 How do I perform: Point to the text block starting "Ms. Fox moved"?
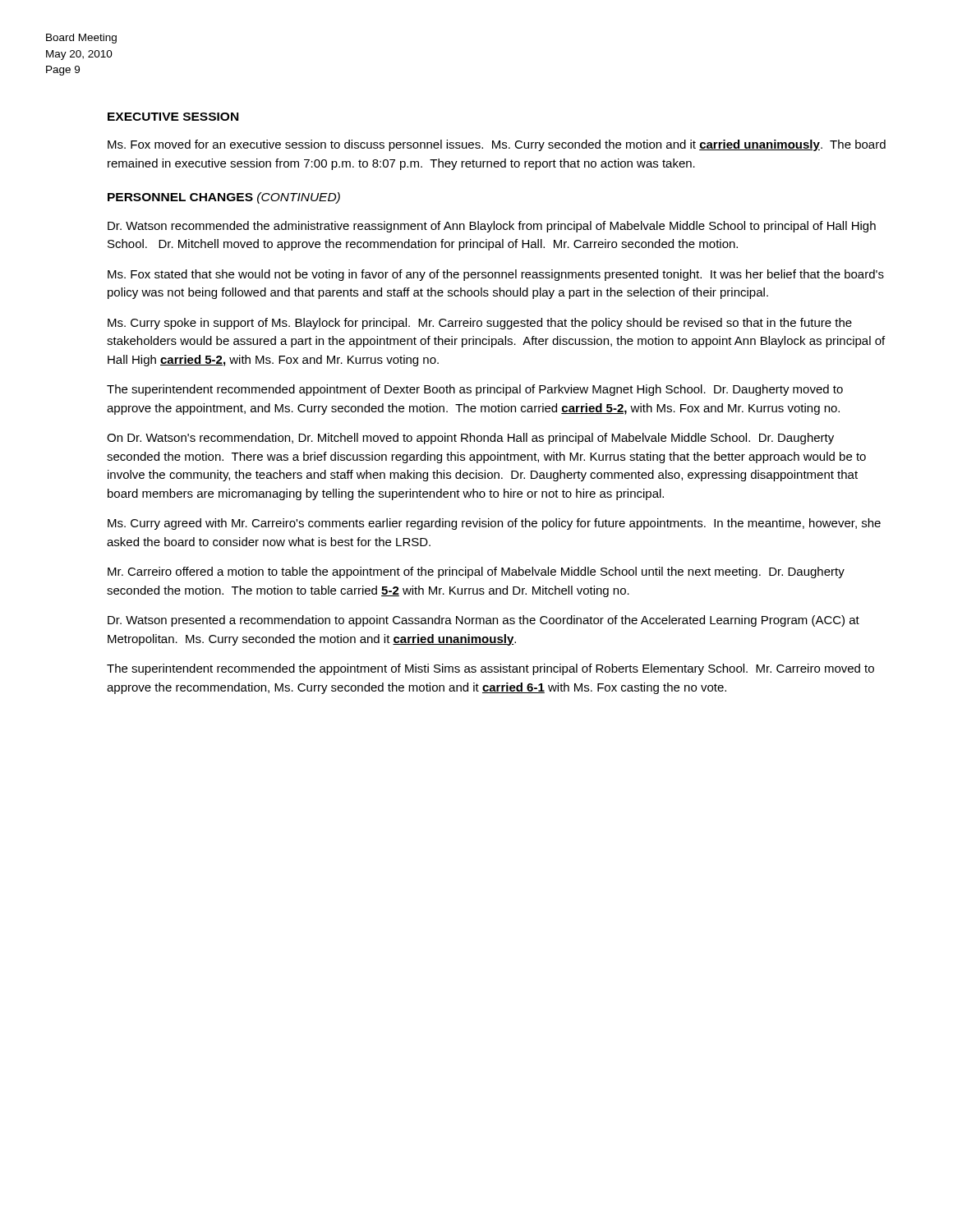[496, 154]
